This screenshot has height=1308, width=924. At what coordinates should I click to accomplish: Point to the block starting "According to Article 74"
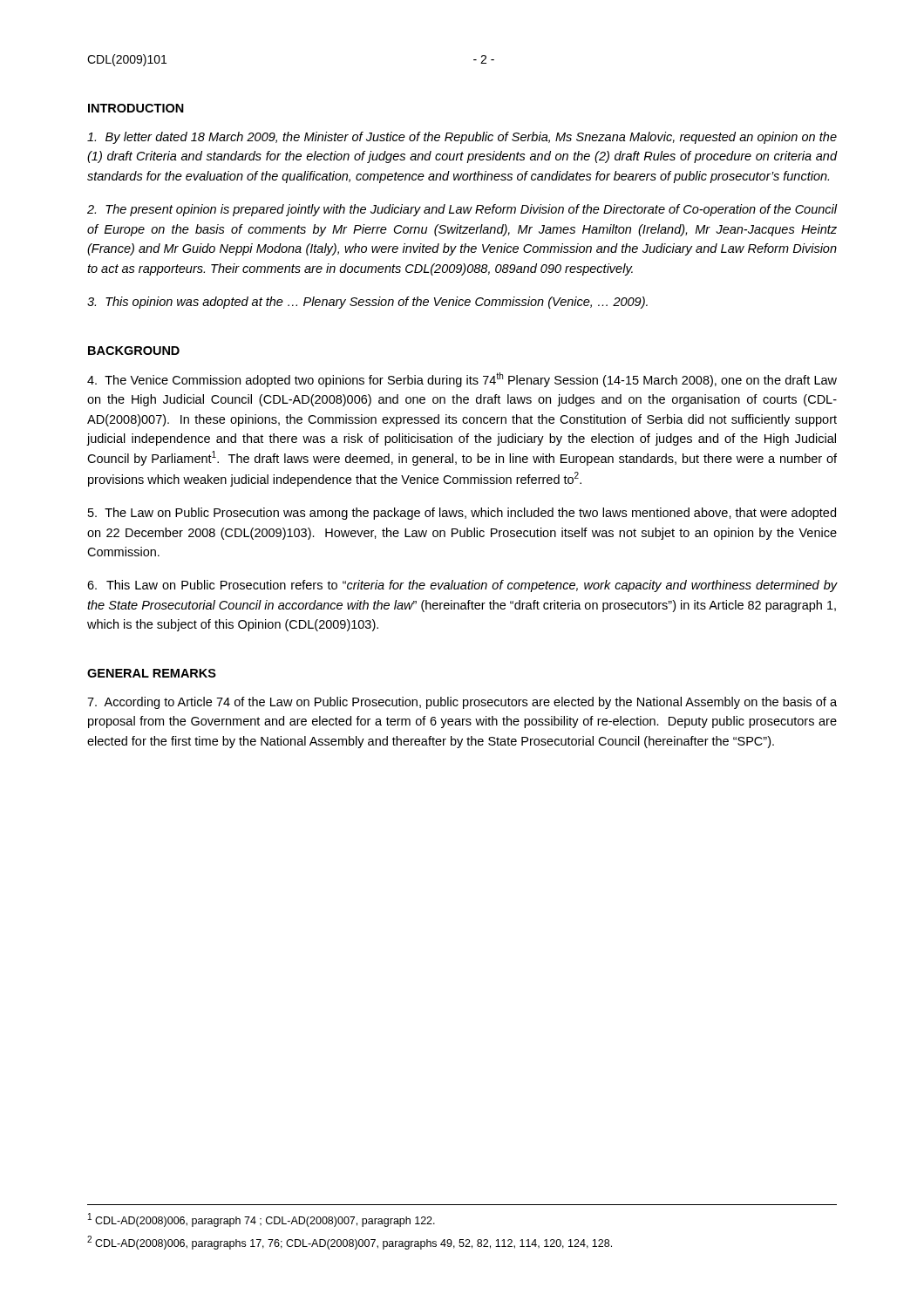click(462, 721)
